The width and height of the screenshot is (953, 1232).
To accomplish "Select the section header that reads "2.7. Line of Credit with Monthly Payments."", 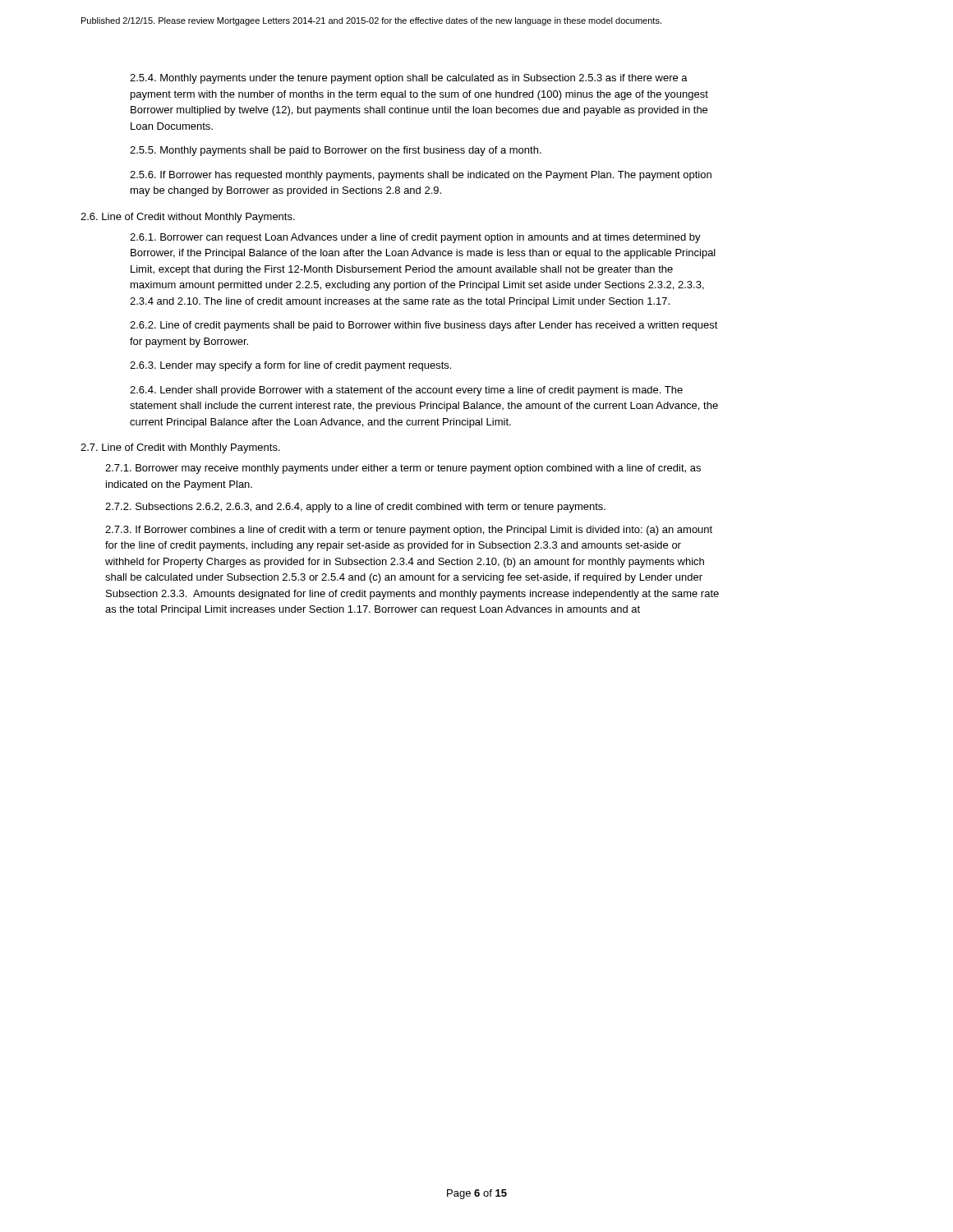I will click(x=181, y=447).
